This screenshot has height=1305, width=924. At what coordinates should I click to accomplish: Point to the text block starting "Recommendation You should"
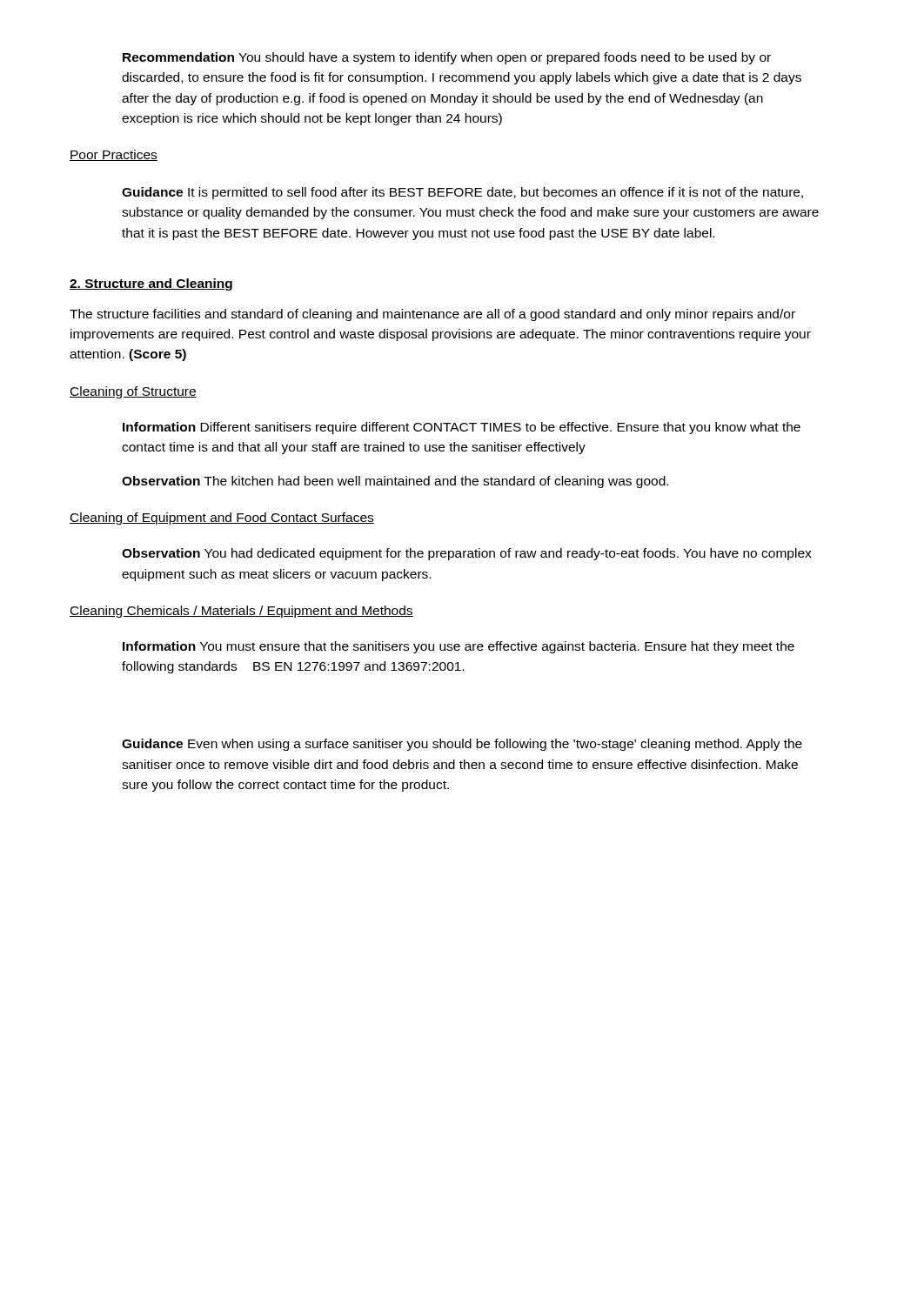[x=471, y=87]
